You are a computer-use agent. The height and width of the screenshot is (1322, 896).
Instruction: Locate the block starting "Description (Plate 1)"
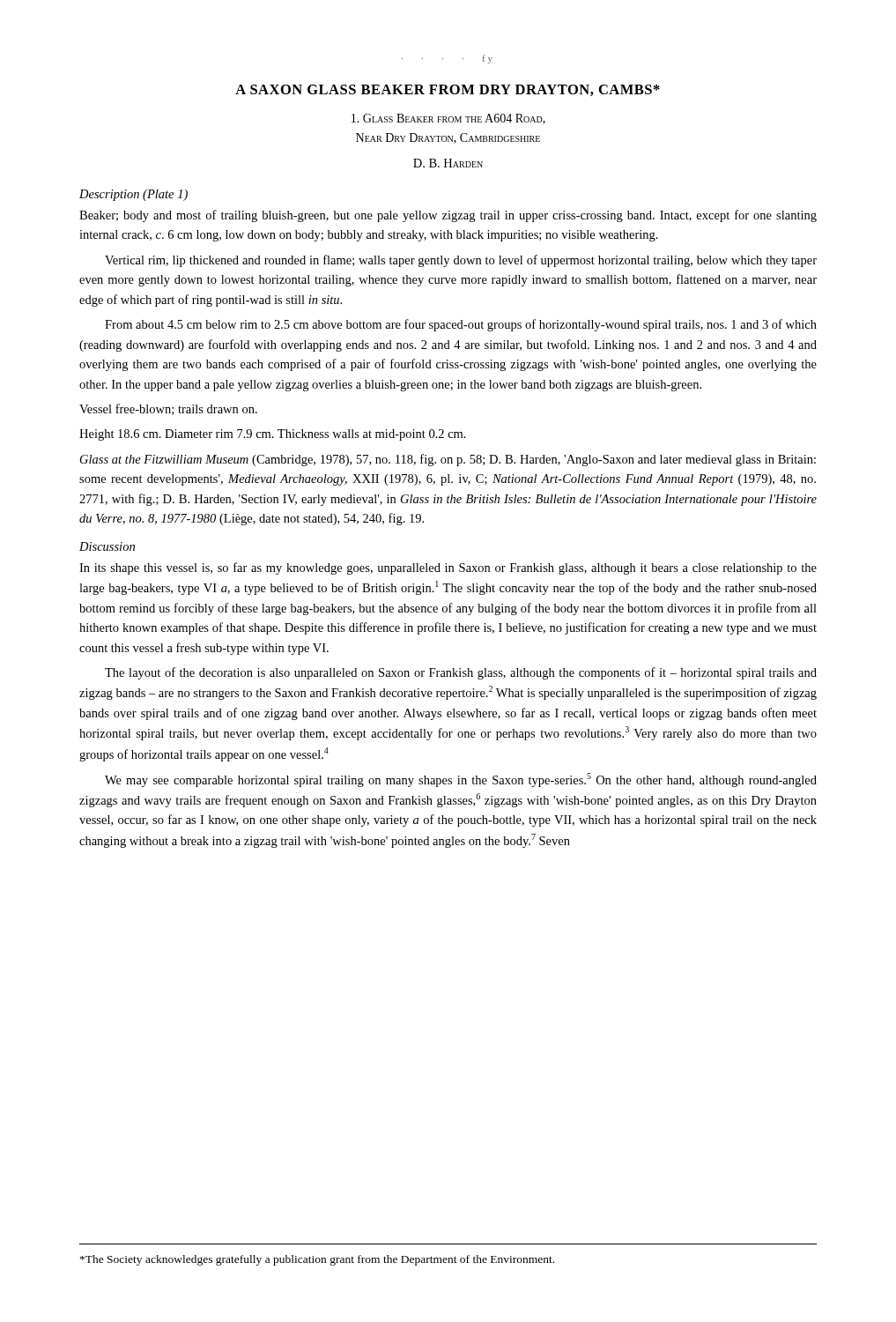click(134, 194)
